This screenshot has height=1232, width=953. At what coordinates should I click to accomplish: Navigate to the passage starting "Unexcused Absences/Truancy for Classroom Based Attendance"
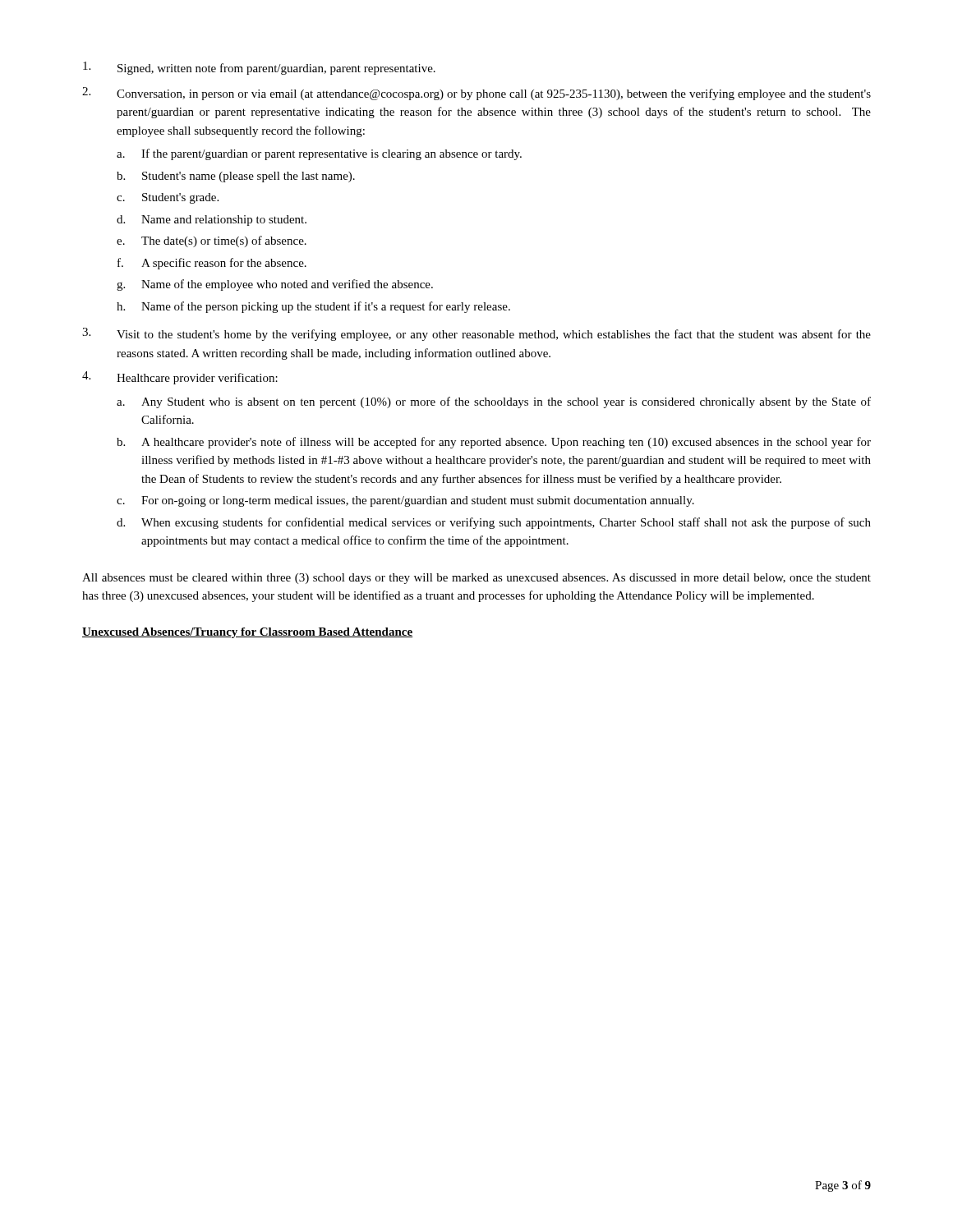[247, 631]
